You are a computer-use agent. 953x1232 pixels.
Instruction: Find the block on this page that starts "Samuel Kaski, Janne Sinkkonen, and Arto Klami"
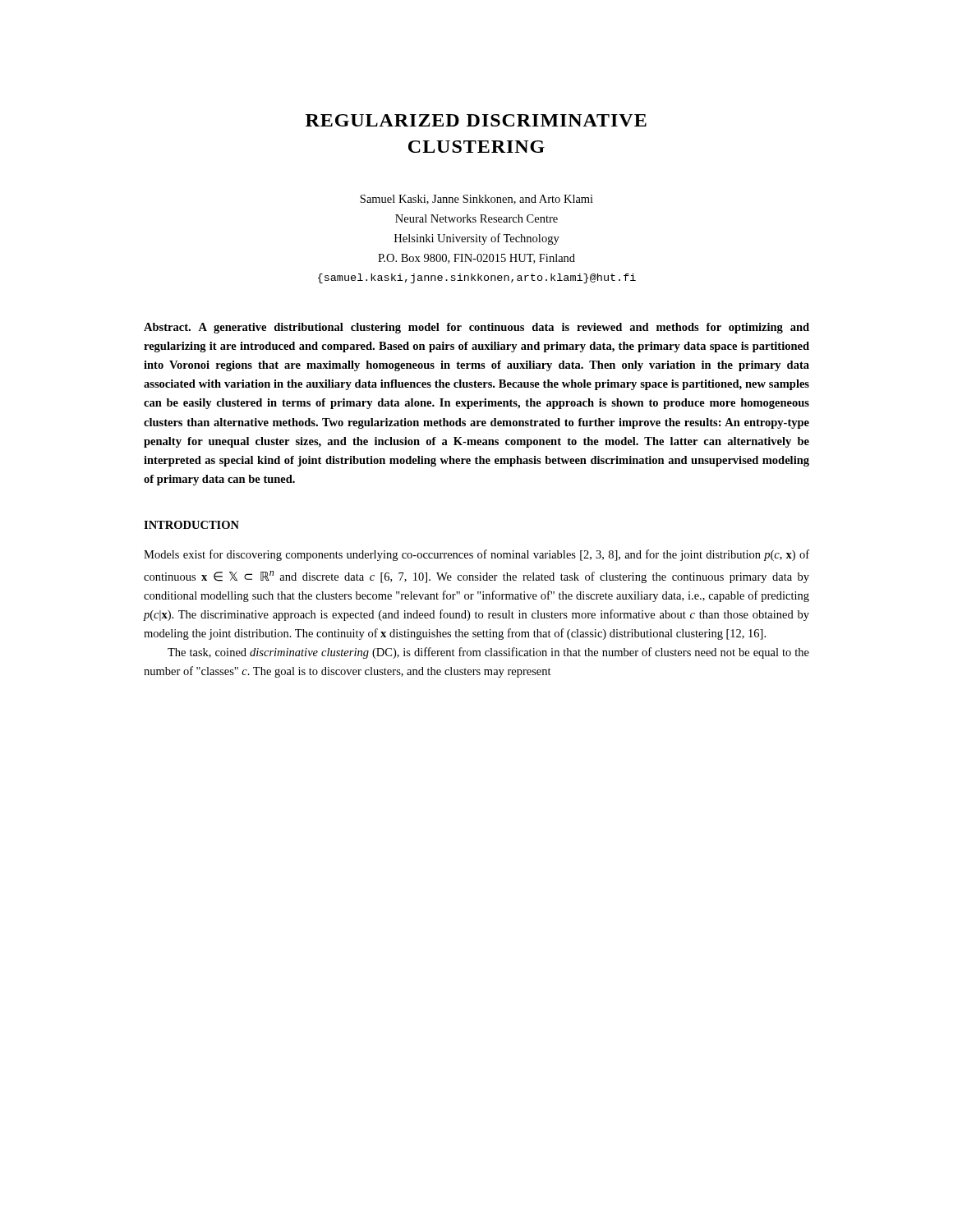[476, 238]
